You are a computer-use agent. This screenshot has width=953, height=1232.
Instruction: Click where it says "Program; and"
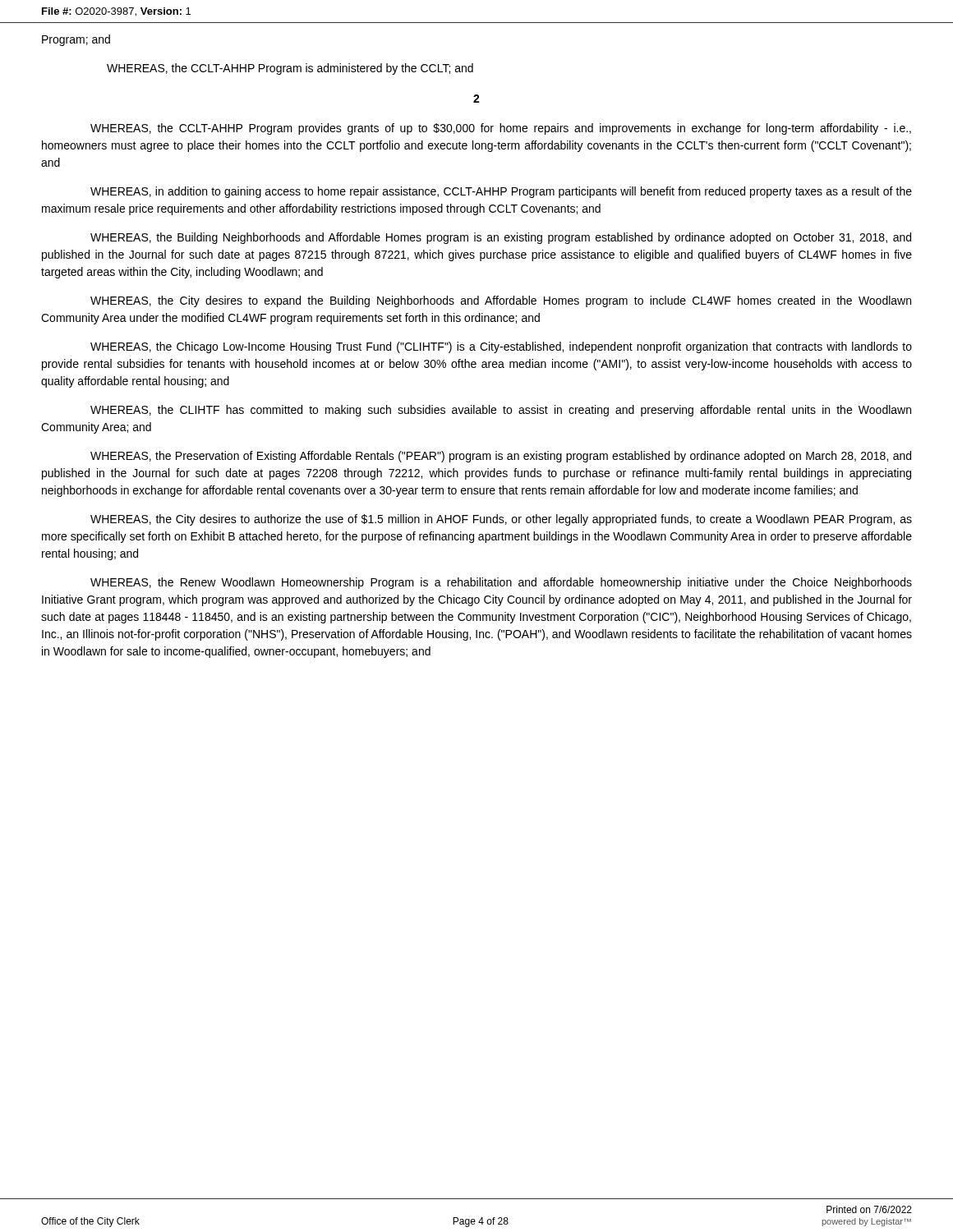coord(76,39)
